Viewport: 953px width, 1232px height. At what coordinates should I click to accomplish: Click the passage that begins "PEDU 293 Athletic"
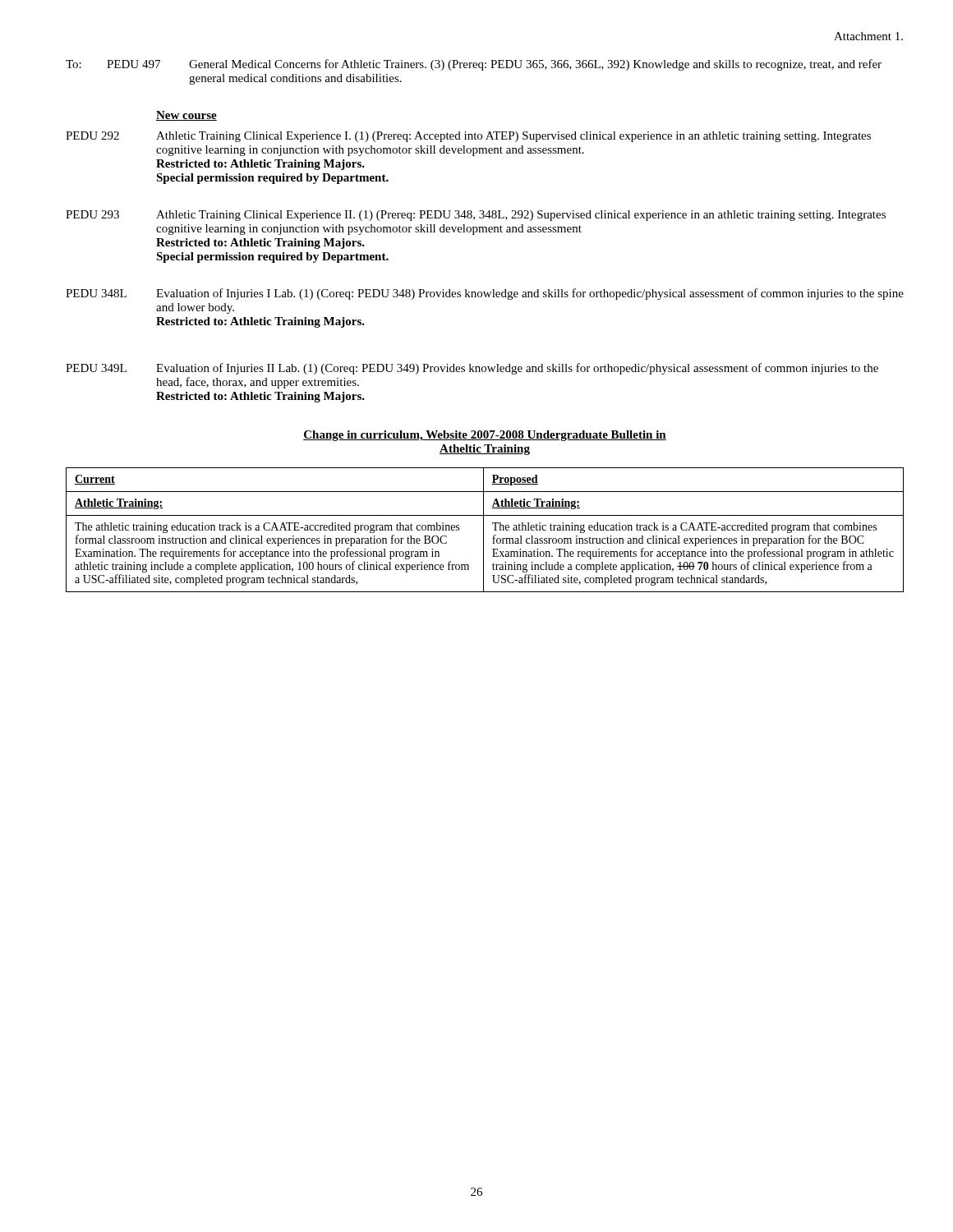485,236
